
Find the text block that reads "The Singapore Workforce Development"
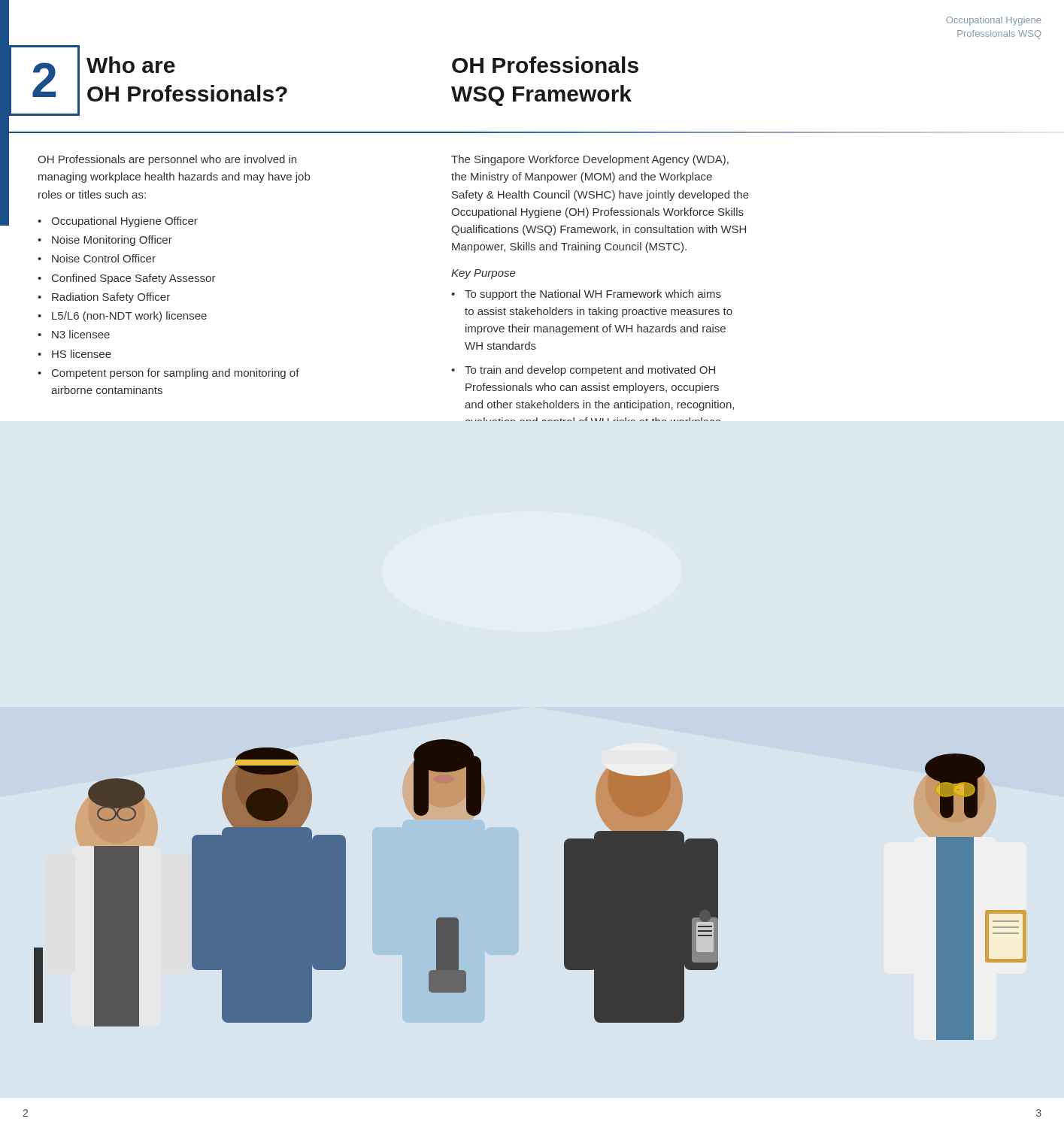[737, 203]
